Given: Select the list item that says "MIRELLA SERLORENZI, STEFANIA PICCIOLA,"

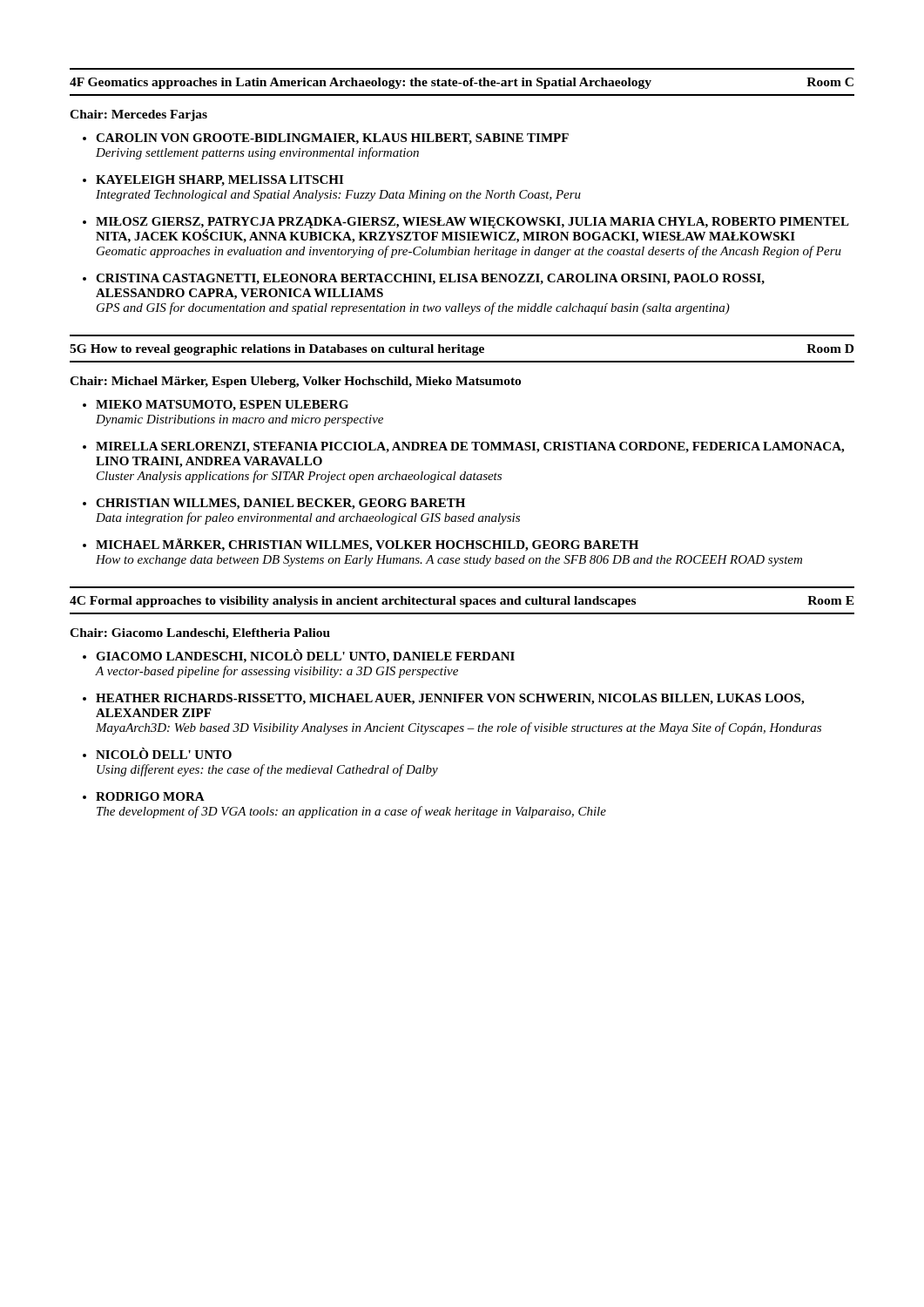Looking at the screenshot, I should pyautogui.click(x=475, y=461).
